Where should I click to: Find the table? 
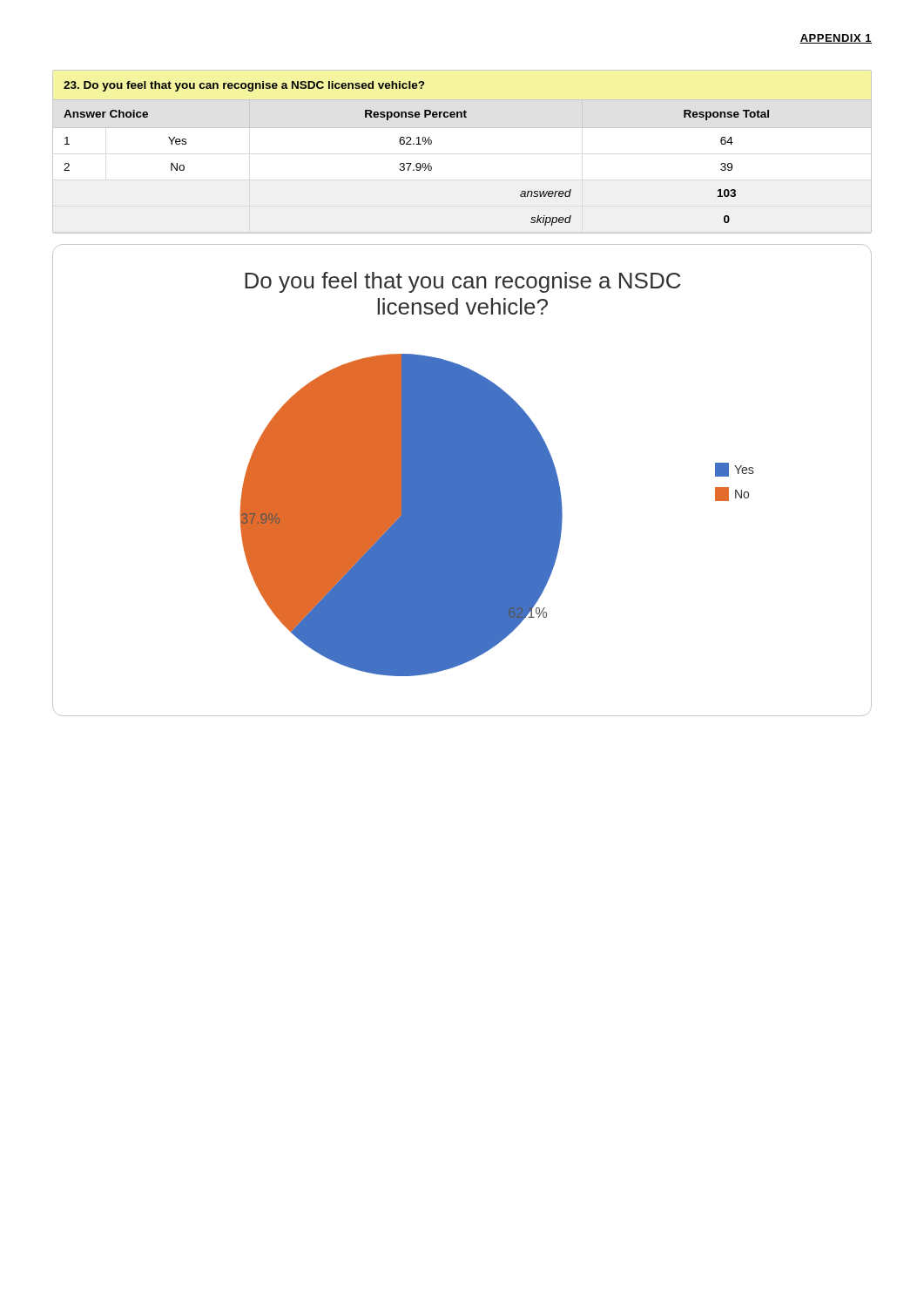[462, 152]
